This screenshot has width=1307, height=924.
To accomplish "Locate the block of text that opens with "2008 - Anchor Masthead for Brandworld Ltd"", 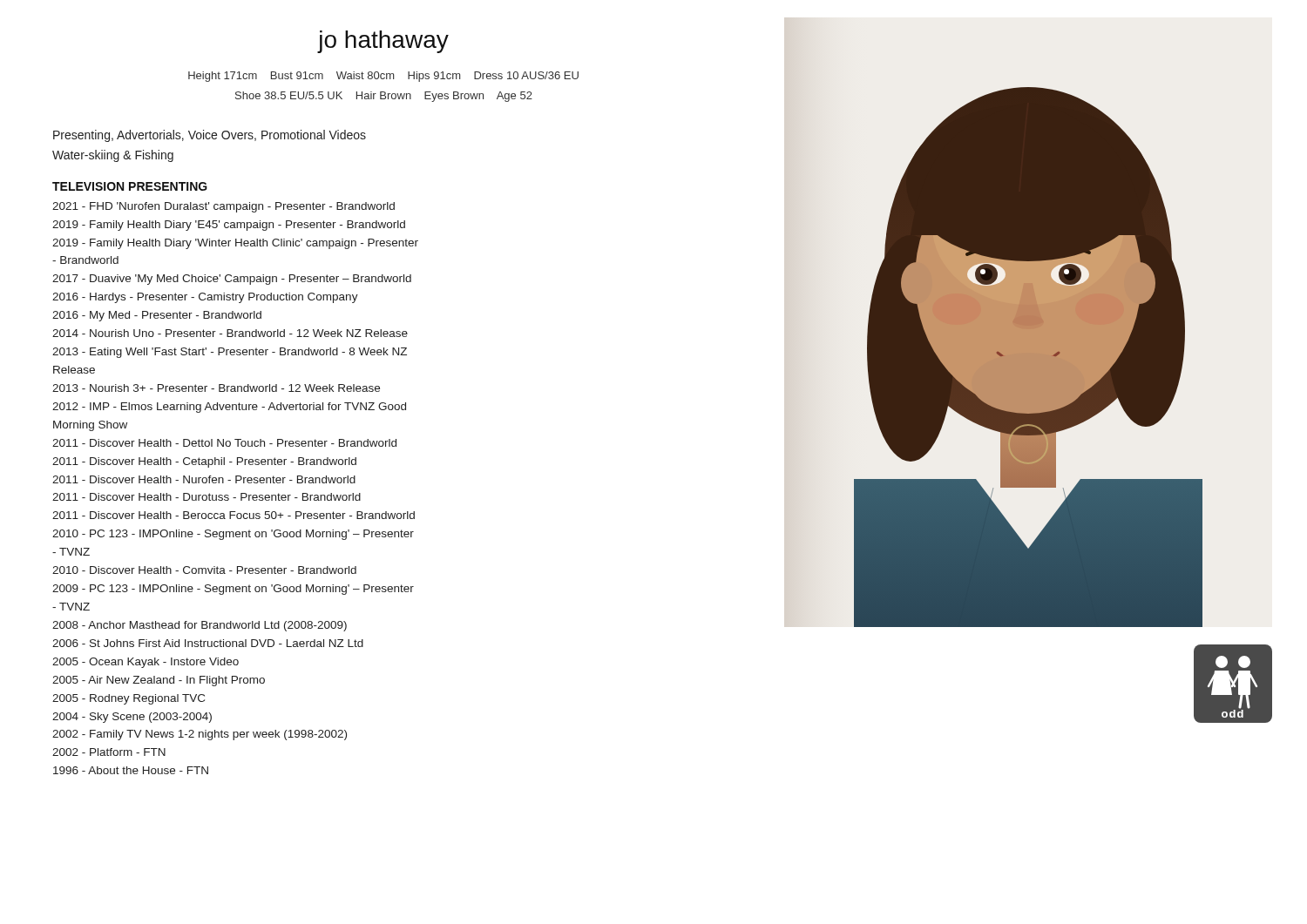I will point(200,625).
